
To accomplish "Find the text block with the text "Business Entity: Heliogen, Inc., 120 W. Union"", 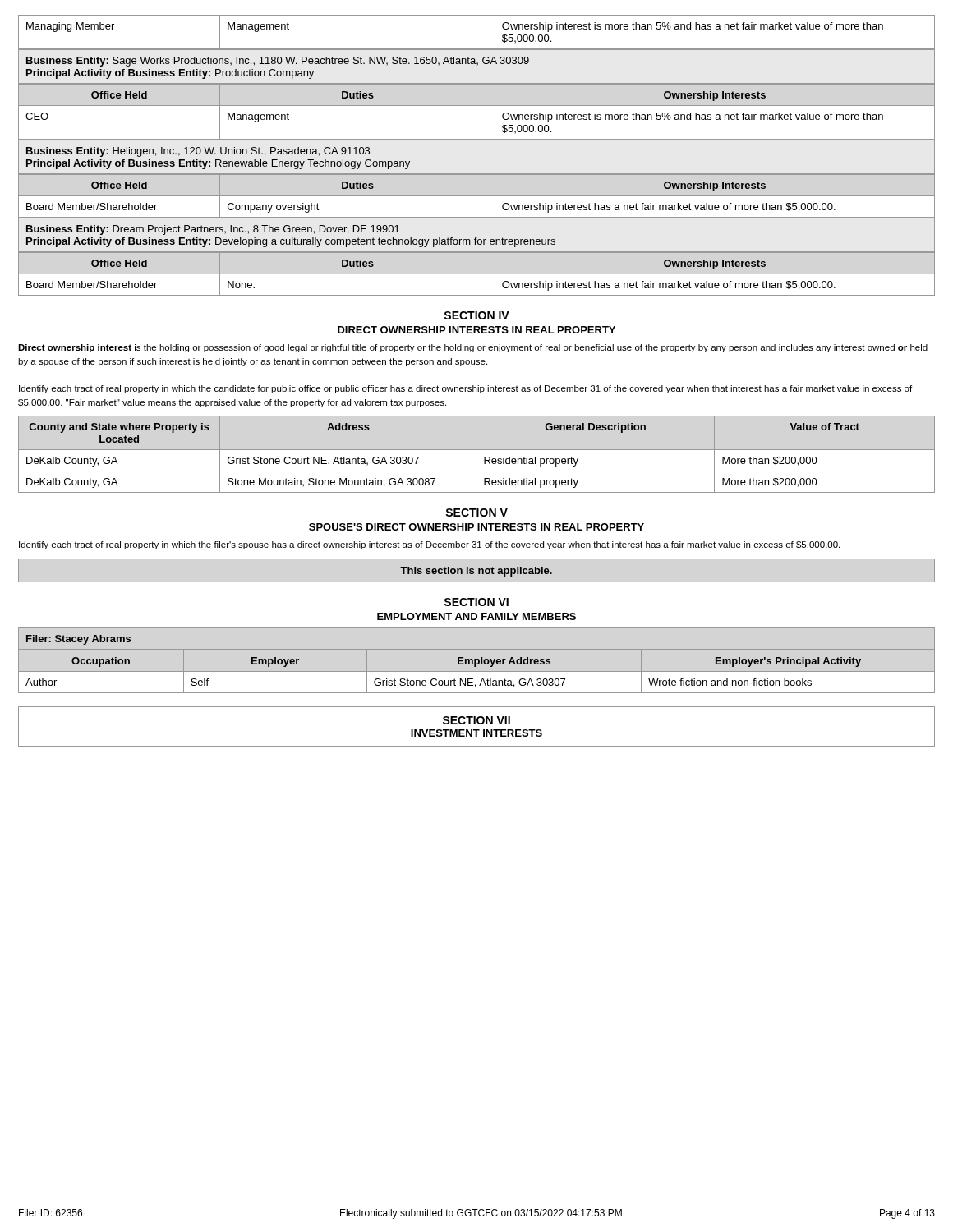I will click(476, 157).
